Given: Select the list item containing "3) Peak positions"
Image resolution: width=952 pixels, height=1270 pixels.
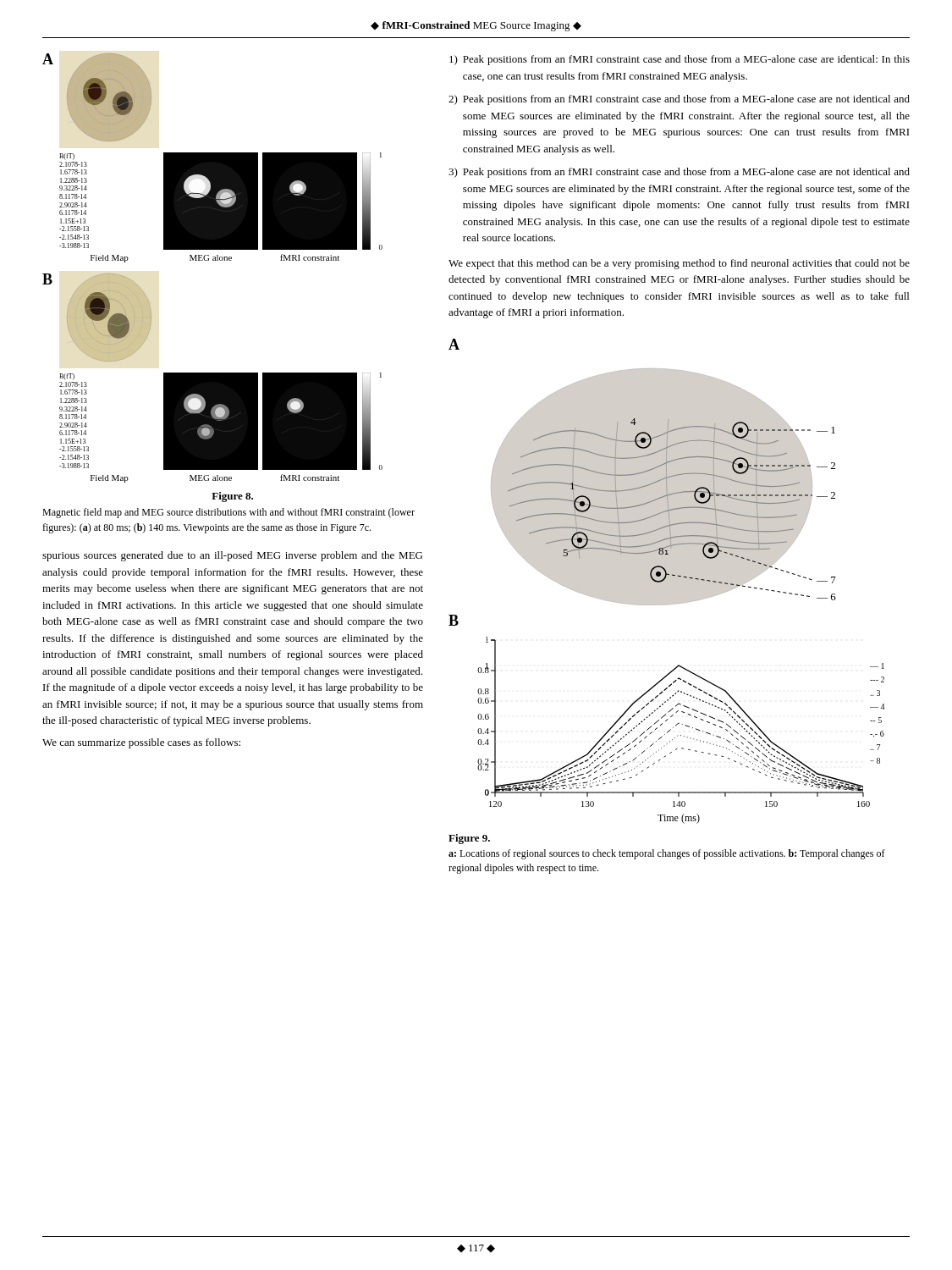Looking at the screenshot, I should point(679,205).
